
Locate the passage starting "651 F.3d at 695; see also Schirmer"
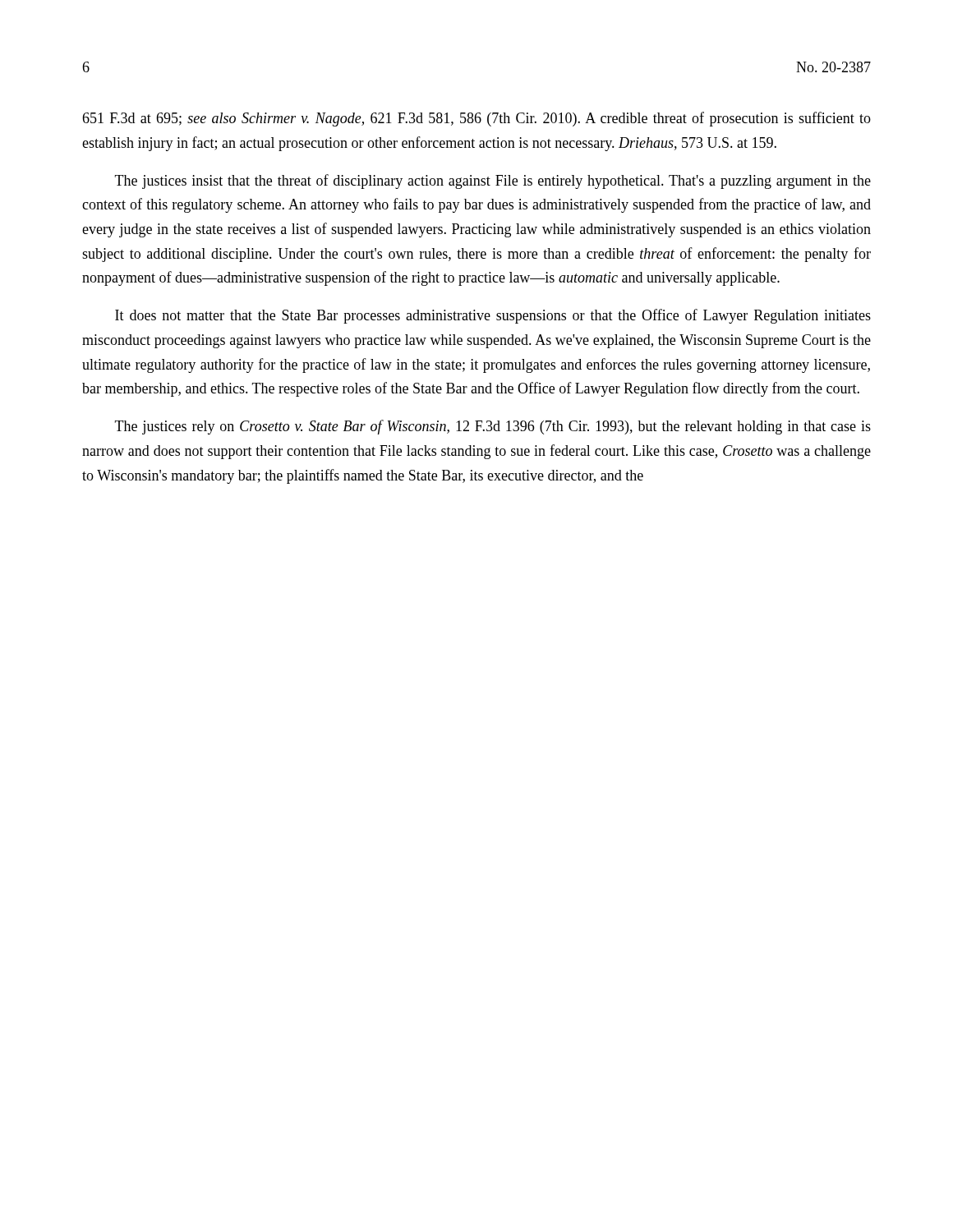click(x=476, y=119)
